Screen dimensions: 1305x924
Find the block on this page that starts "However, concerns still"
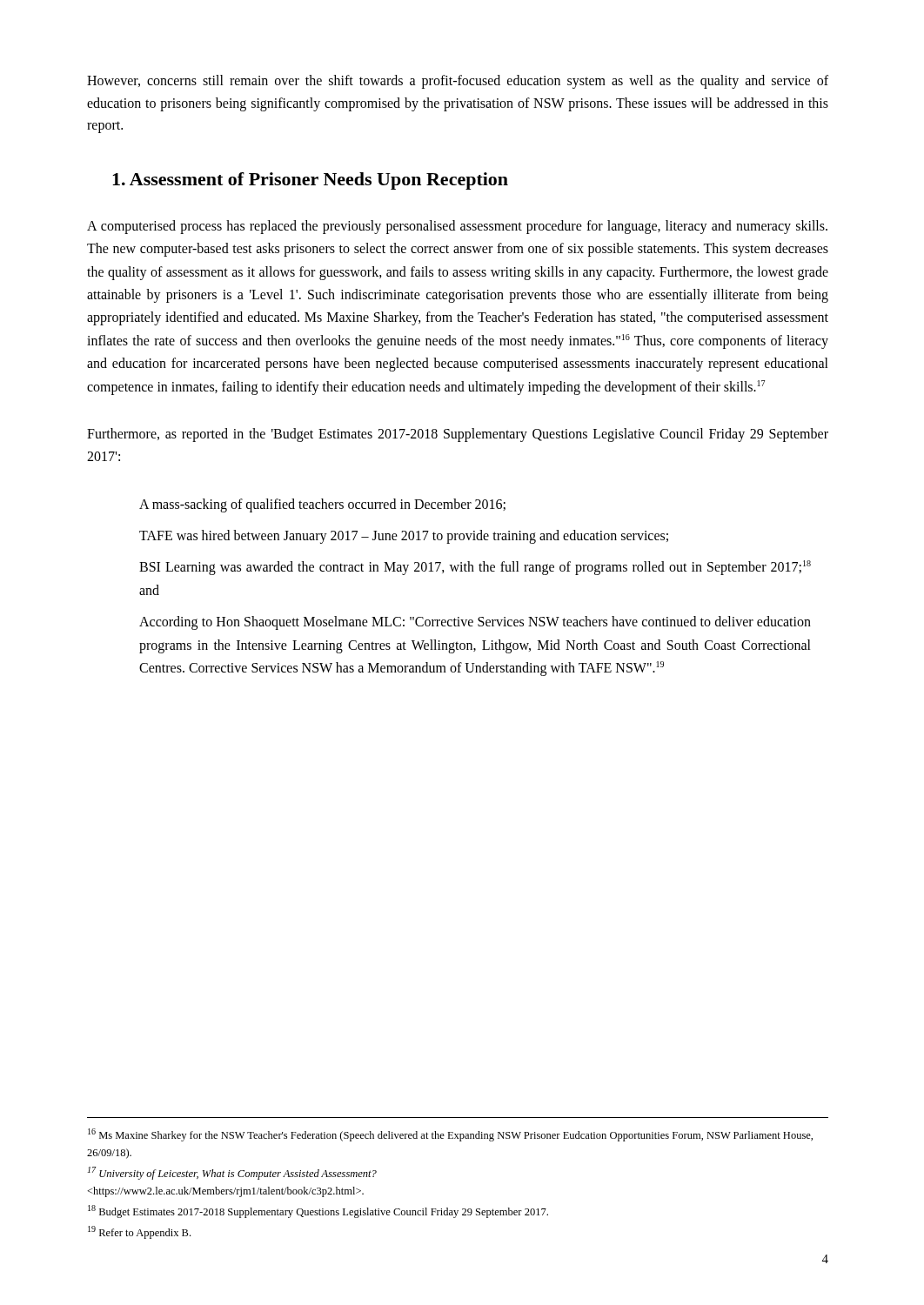coord(458,103)
